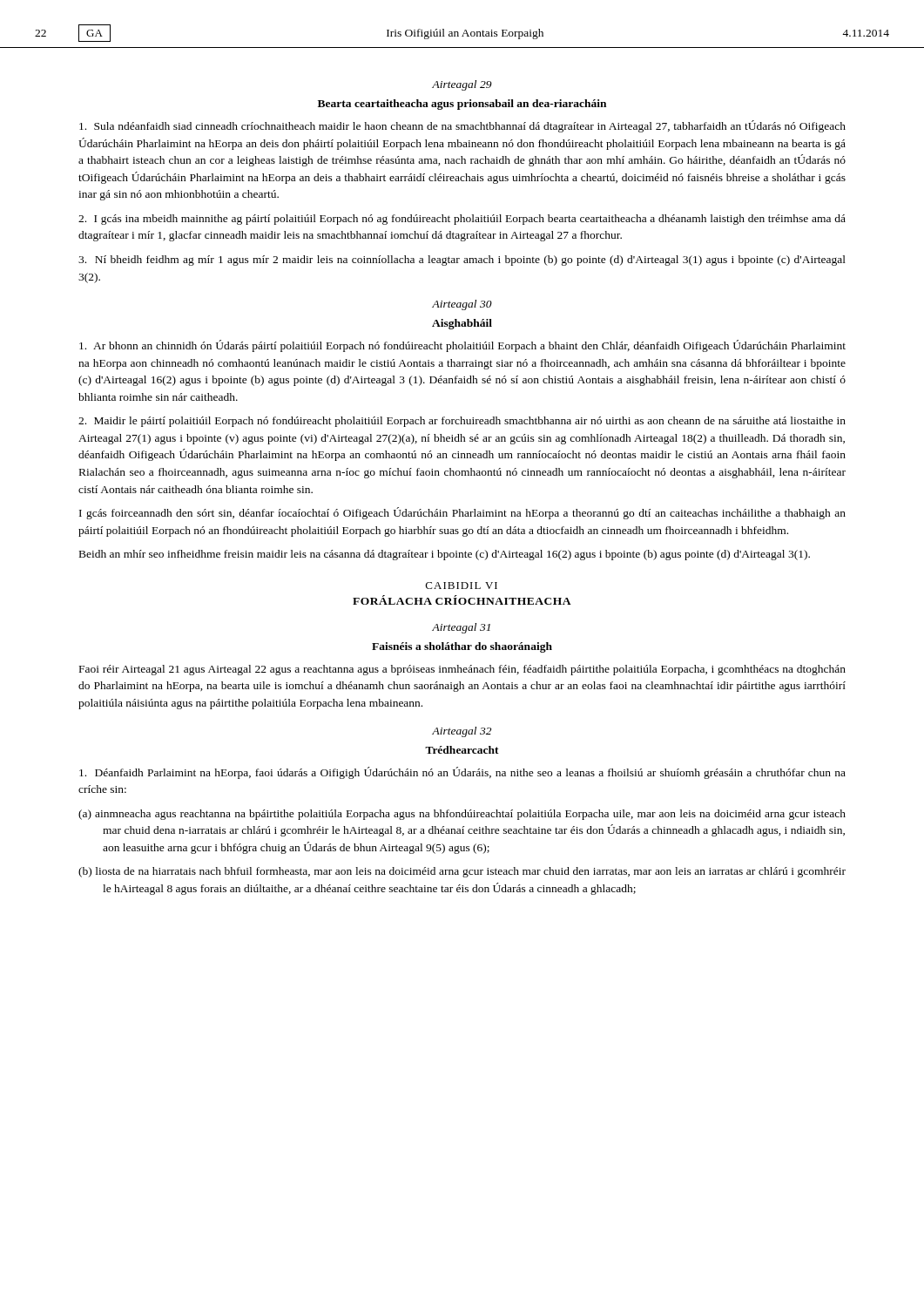This screenshot has height=1307, width=924.
Task: Find the element starting "I gcás foirceannadh den sórt sin, déanfar íocaíochtaí"
Action: [x=462, y=521]
